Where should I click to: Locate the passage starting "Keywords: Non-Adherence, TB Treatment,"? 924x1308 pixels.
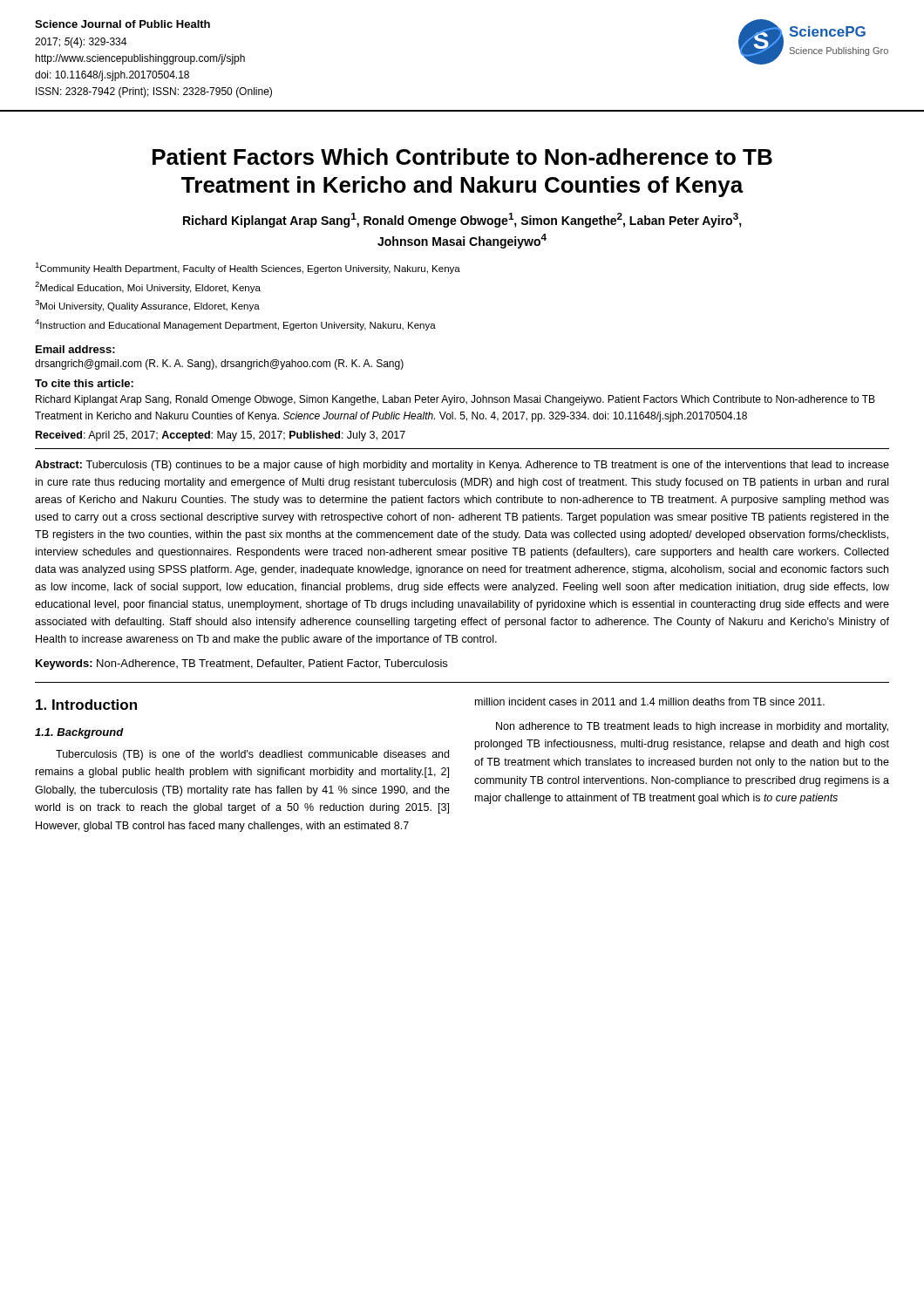[241, 663]
